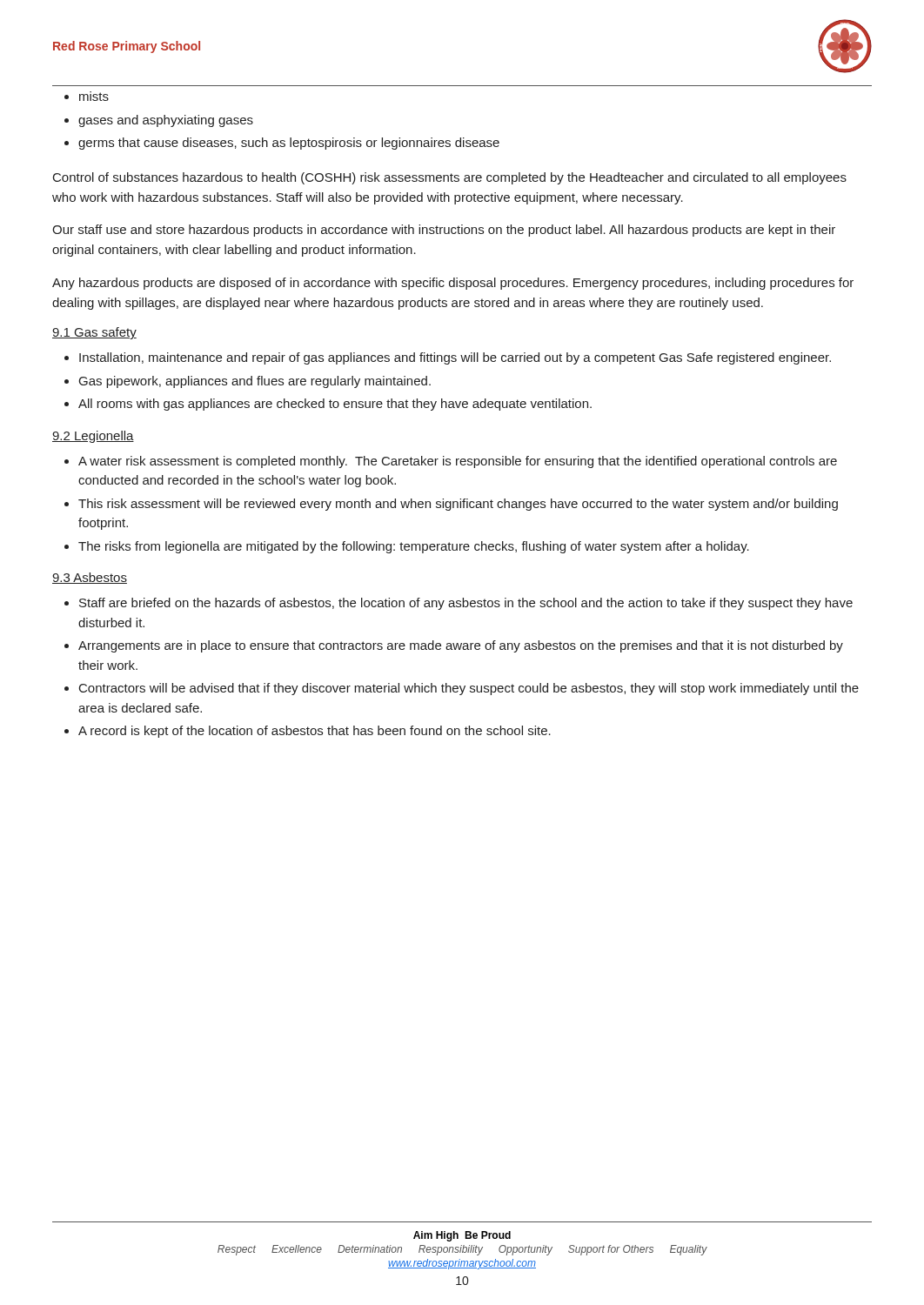The width and height of the screenshot is (924, 1305).
Task: Find the text block starting "Any hazardous products"
Action: click(x=453, y=292)
